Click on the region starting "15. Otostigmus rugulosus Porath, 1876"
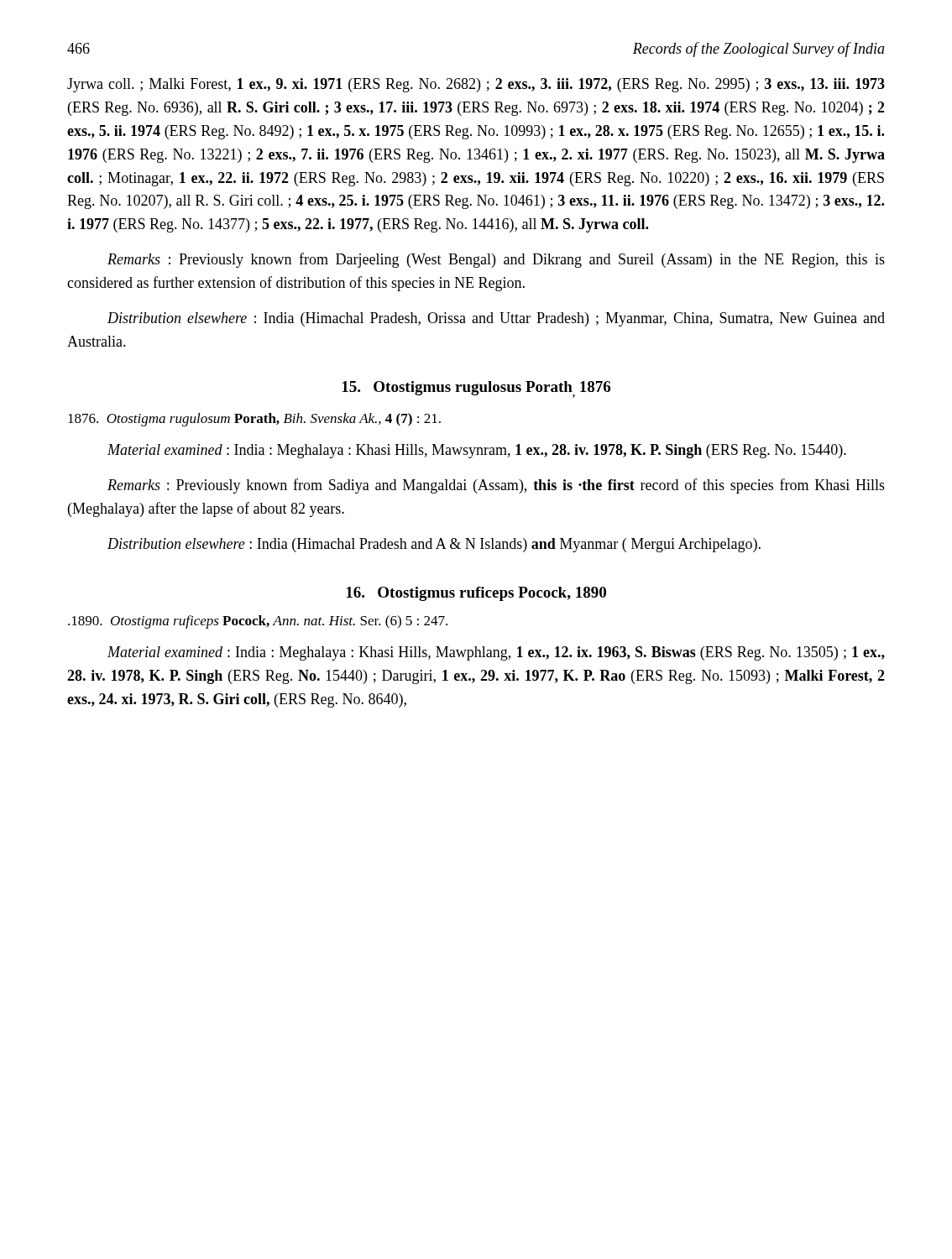The height and width of the screenshot is (1259, 952). point(476,388)
